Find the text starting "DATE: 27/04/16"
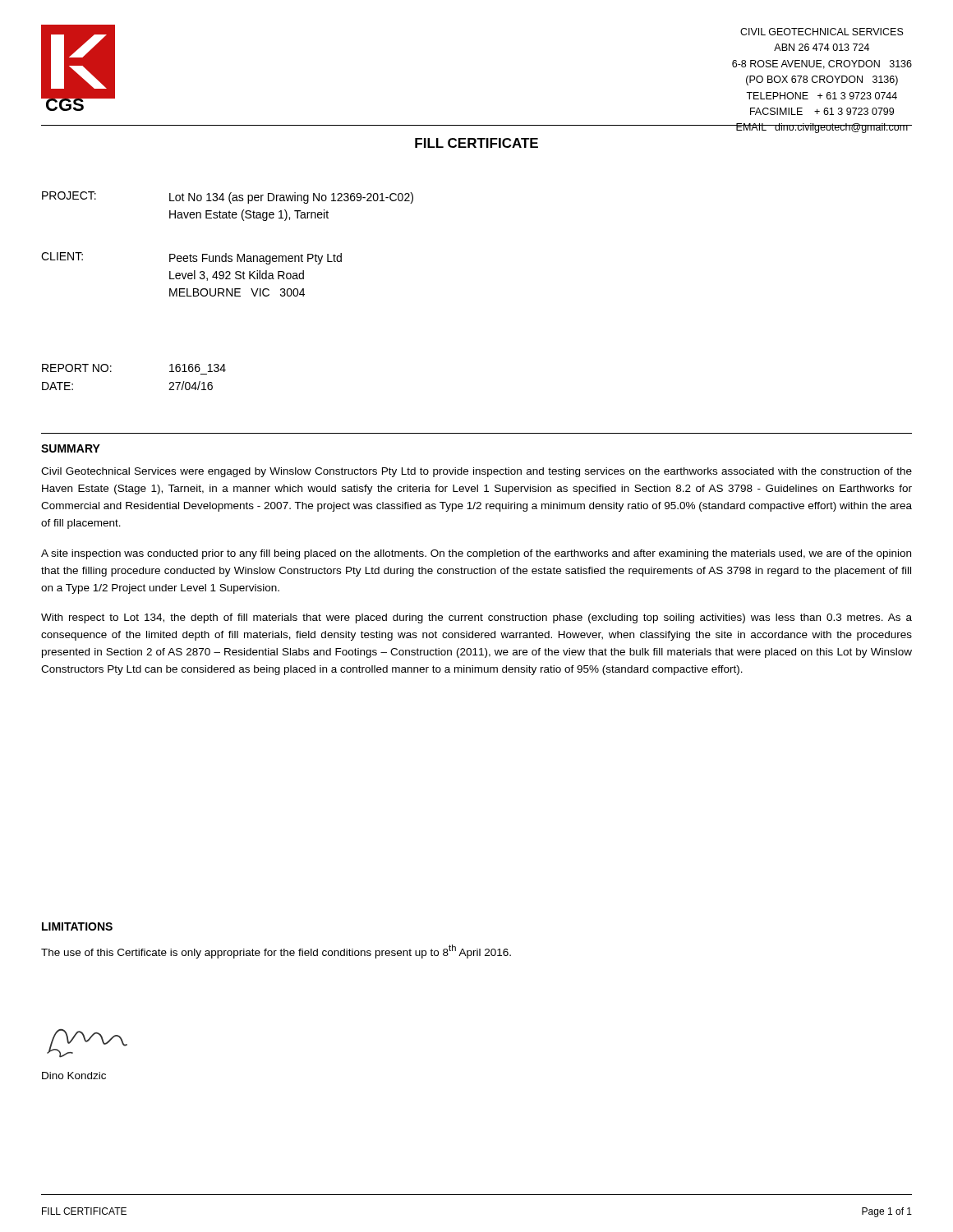This screenshot has width=953, height=1232. click(52, 386)
